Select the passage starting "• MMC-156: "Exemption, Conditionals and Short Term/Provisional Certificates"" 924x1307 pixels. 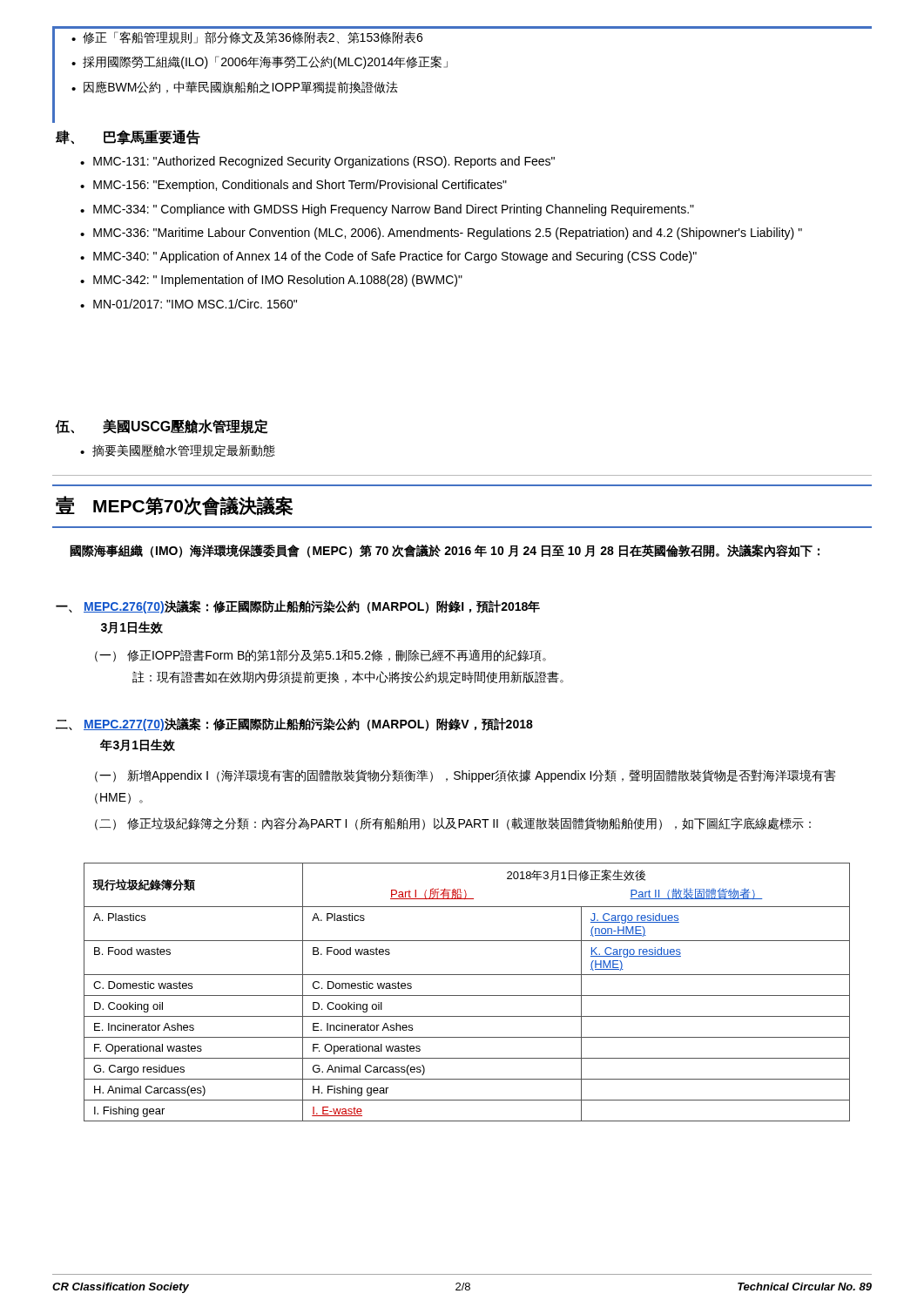294,186
